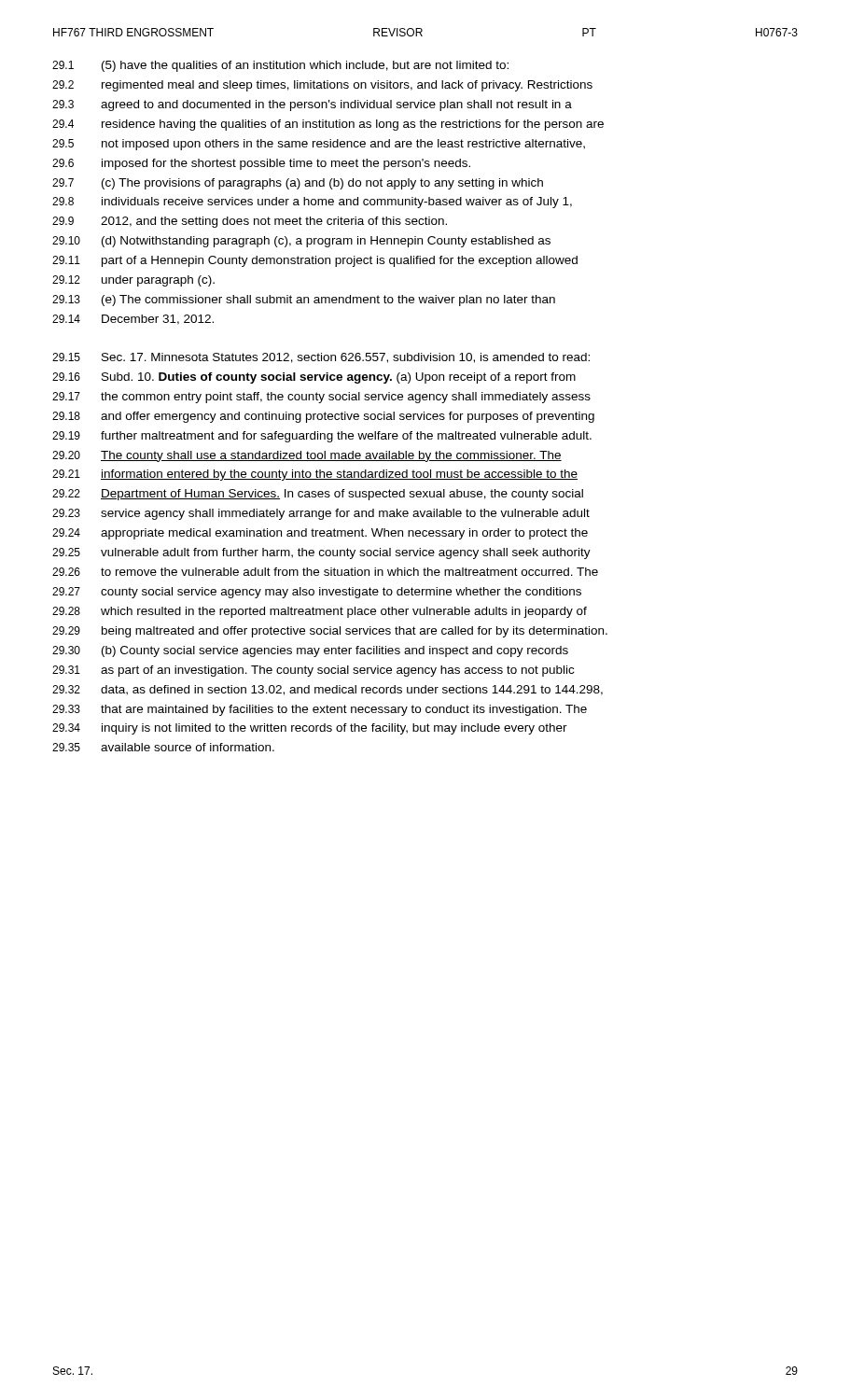Point to the text block starting "3 agreed to and documented in"
850x1400 pixels.
[x=425, y=105]
